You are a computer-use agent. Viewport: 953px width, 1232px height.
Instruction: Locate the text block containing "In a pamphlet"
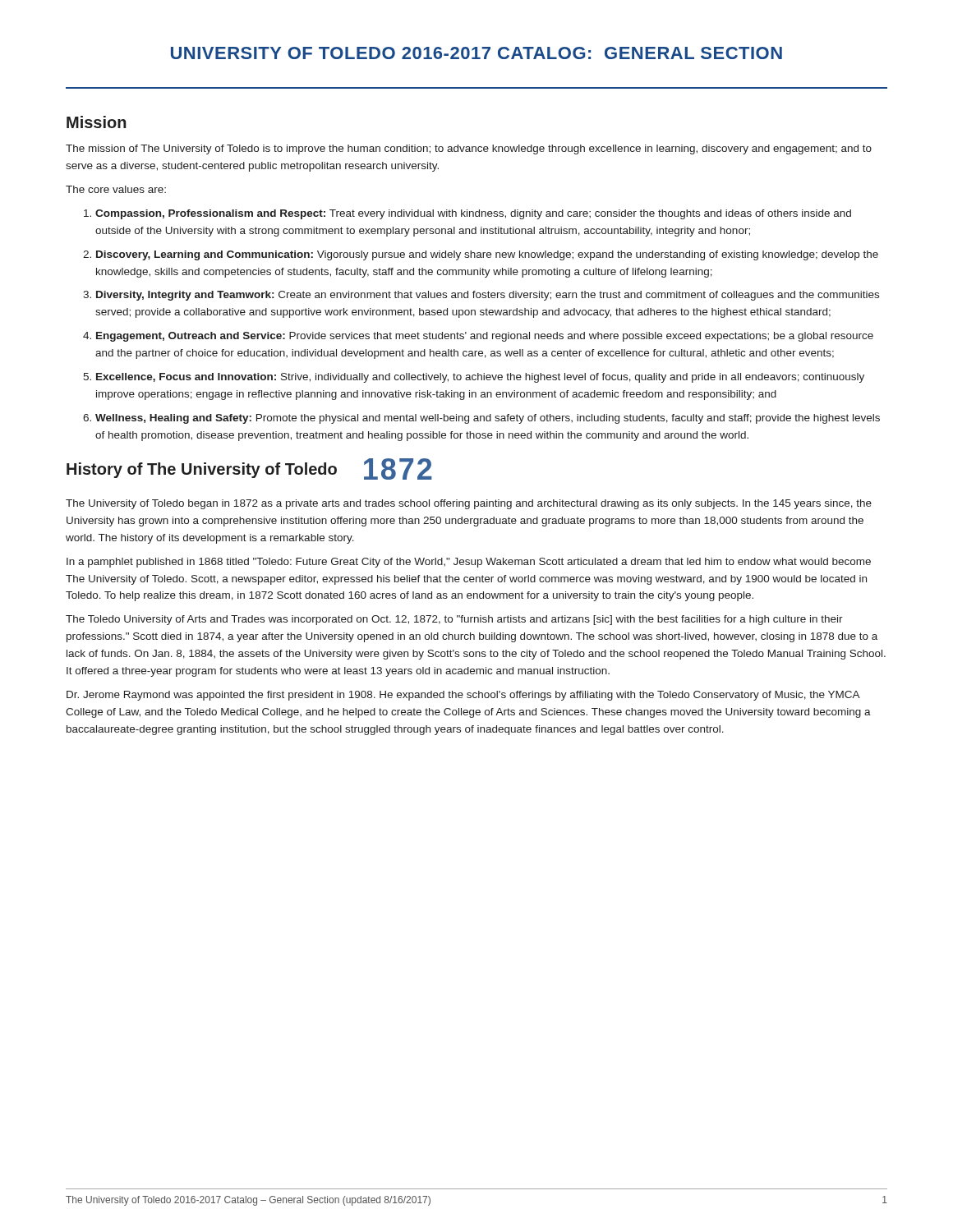(x=476, y=579)
